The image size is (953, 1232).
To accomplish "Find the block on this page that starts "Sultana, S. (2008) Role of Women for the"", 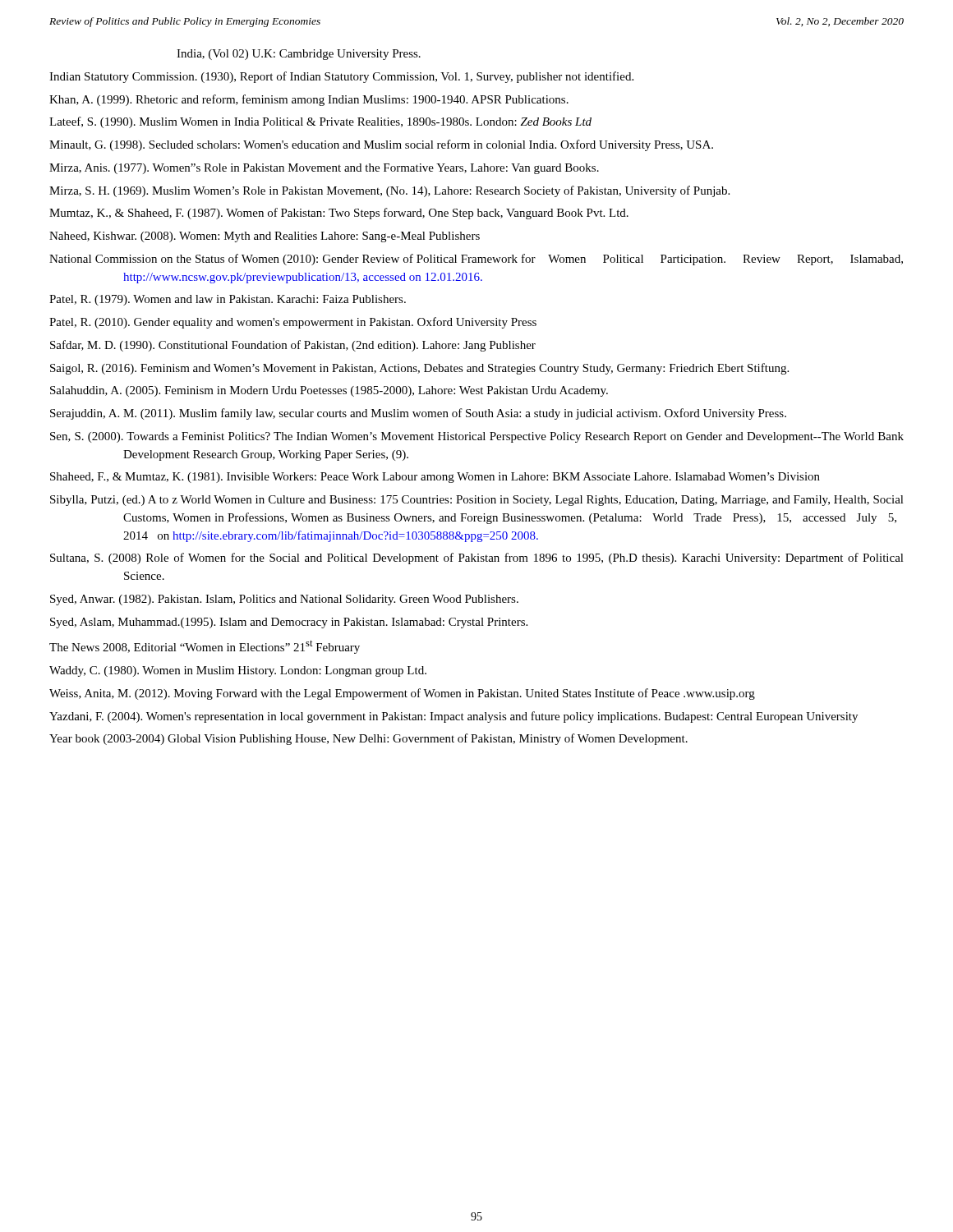I will coord(476,567).
